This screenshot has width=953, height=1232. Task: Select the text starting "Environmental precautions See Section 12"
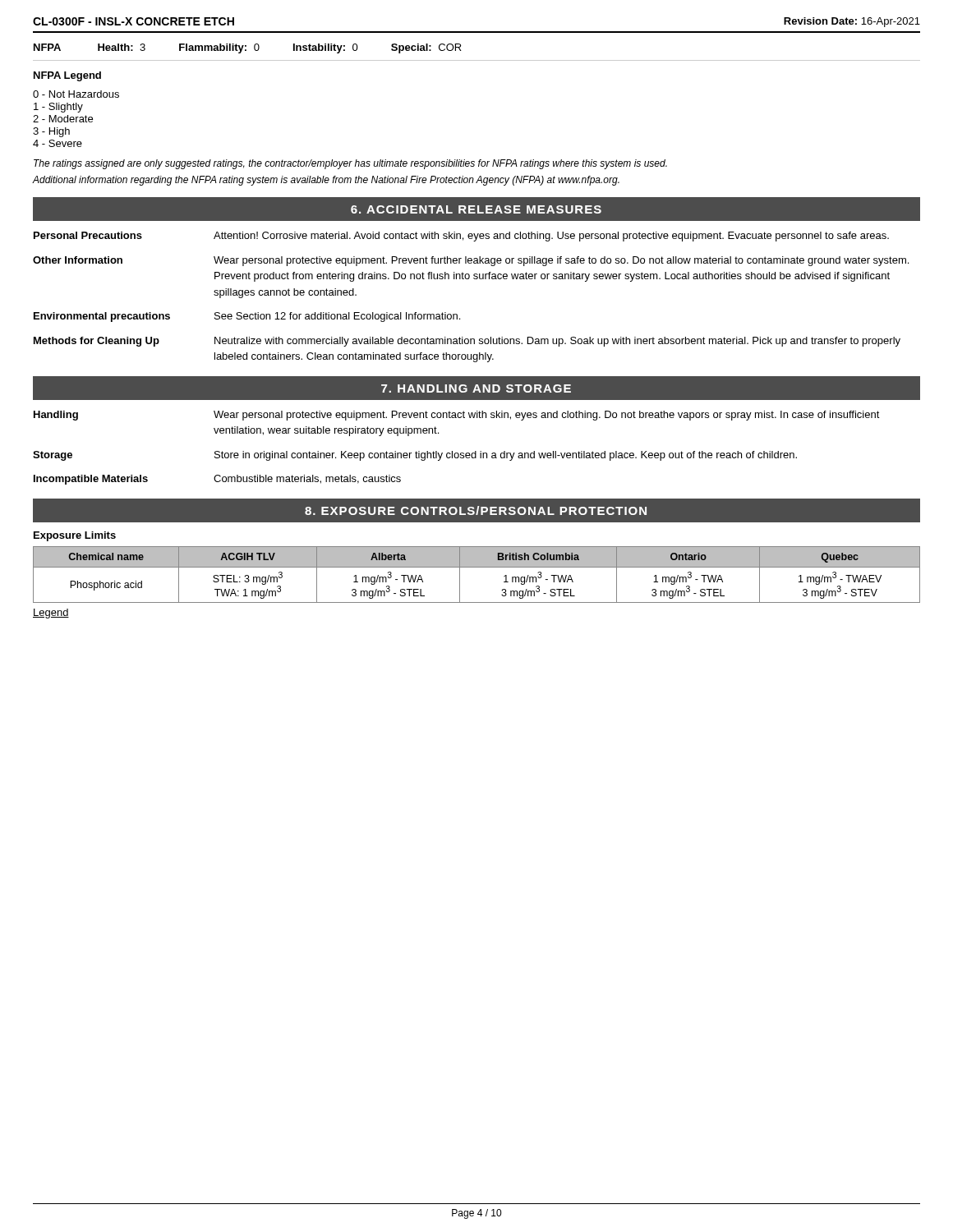click(247, 317)
